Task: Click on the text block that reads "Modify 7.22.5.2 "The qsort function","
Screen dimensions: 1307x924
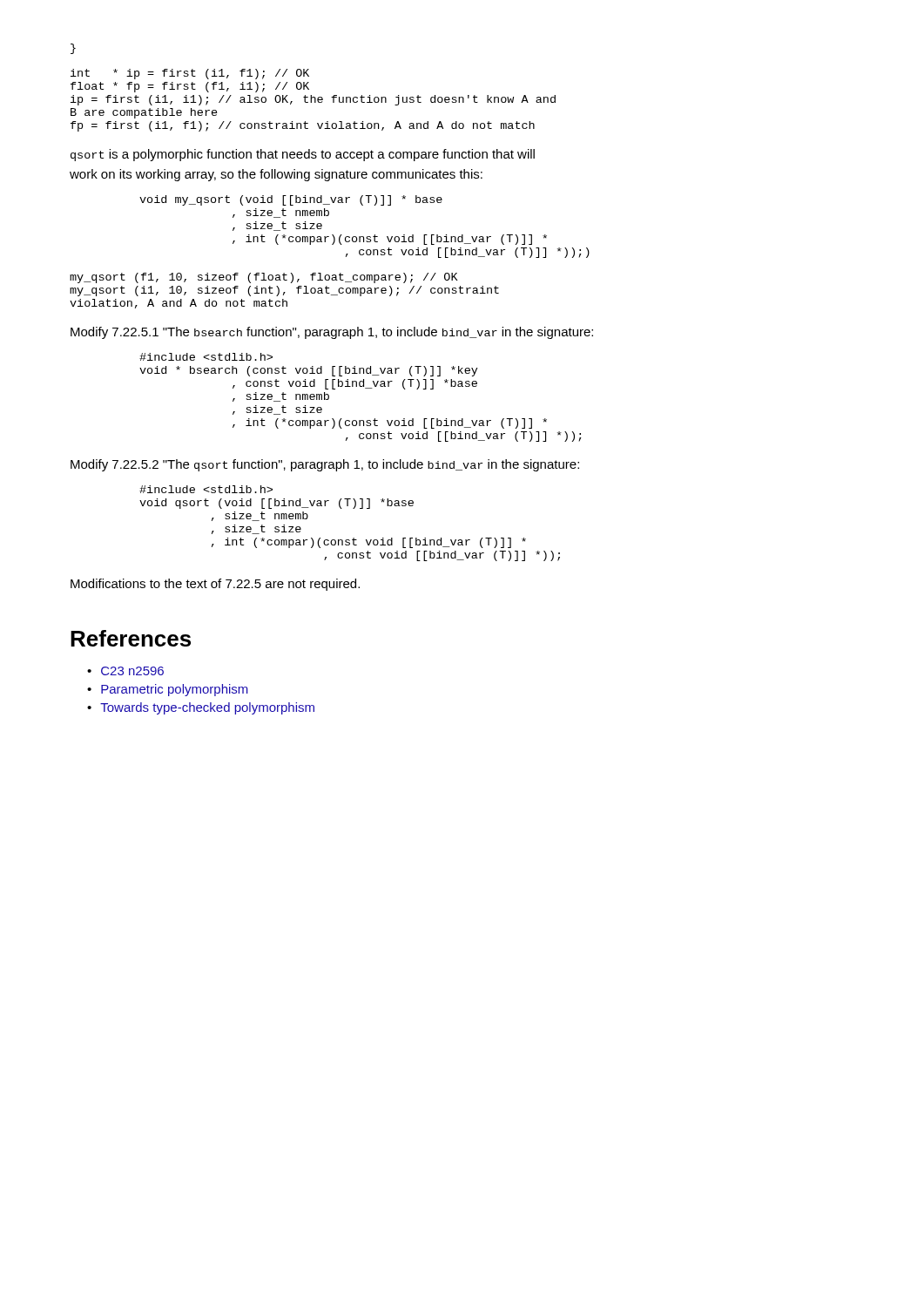Action: coord(325,464)
